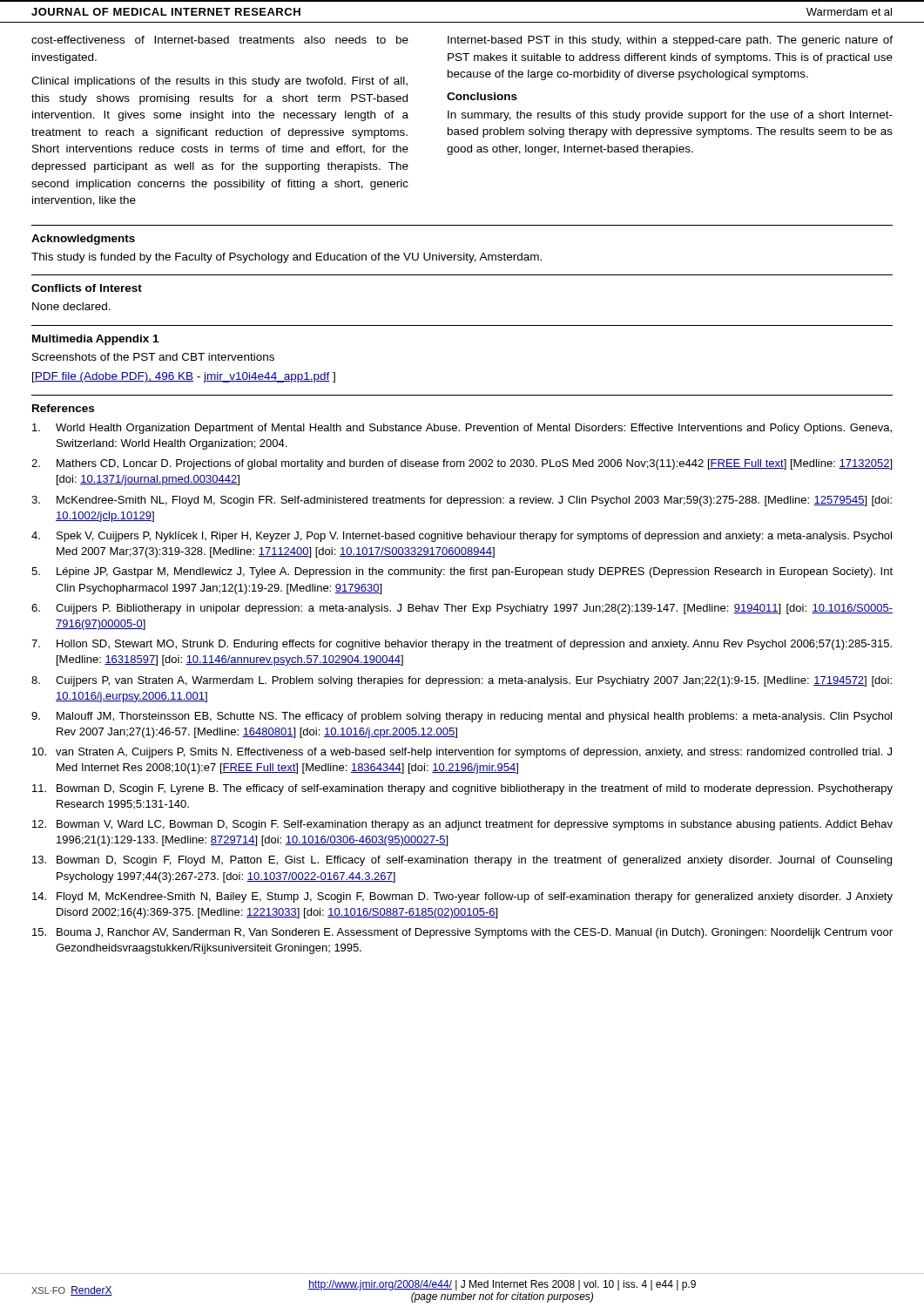
Task: Find the list item that says "10. van Straten A, Cuijpers P, Smits N."
Action: point(462,760)
